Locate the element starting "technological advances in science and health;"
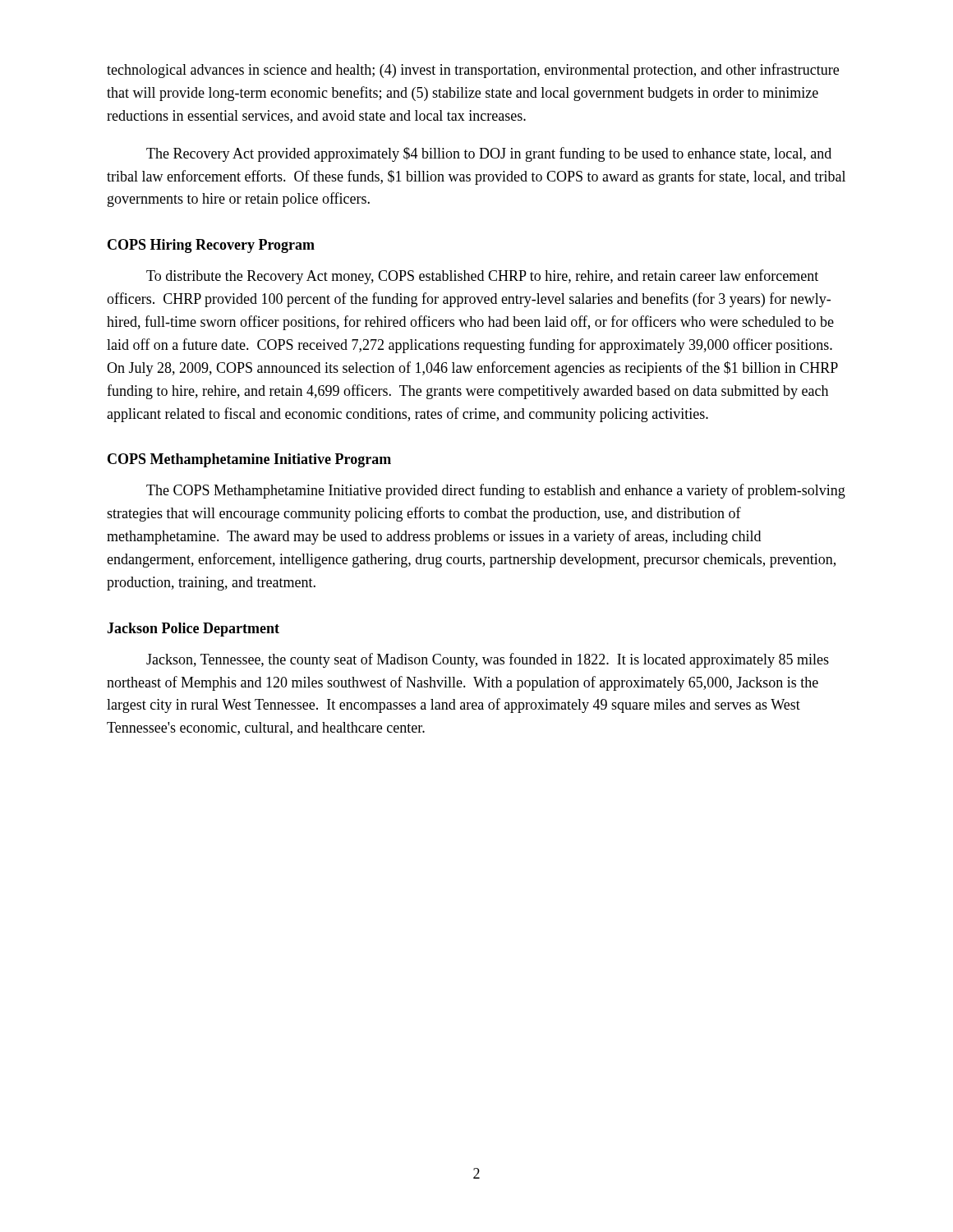Screen dimensions: 1232x953 point(473,93)
